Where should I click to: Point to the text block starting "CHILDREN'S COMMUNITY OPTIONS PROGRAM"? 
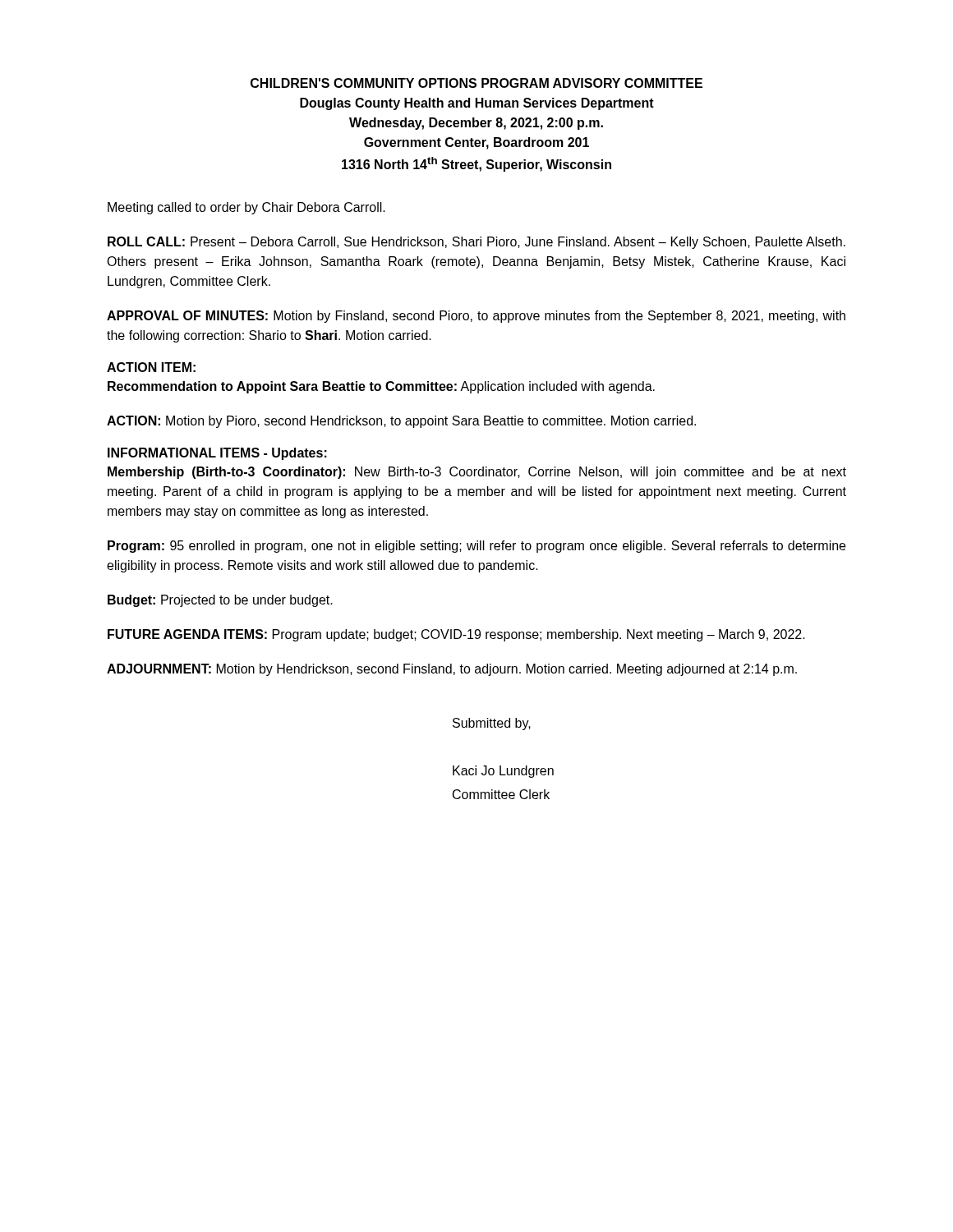pos(476,124)
